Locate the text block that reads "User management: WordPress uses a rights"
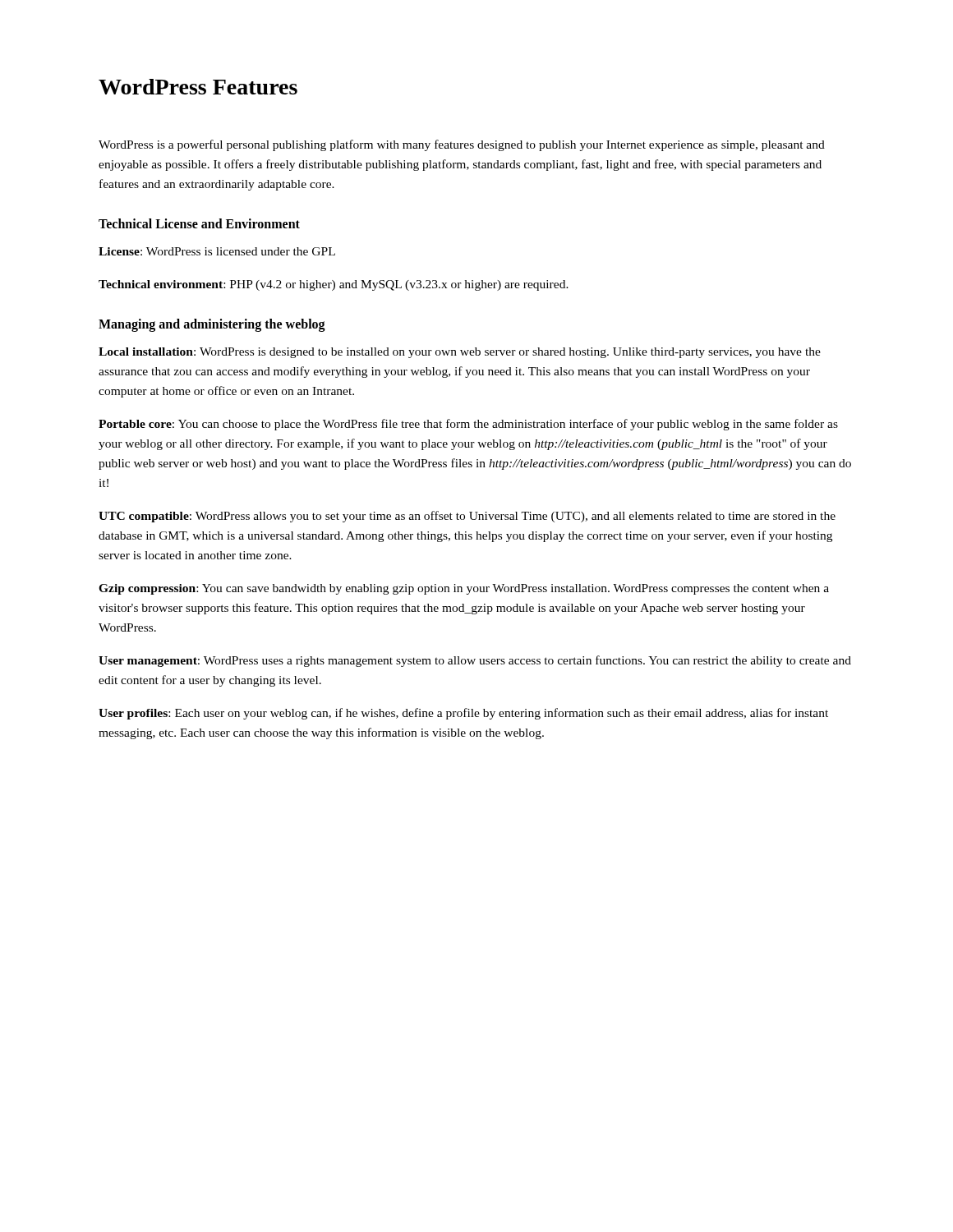Viewport: 953px width, 1232px height. pos(475,670)
